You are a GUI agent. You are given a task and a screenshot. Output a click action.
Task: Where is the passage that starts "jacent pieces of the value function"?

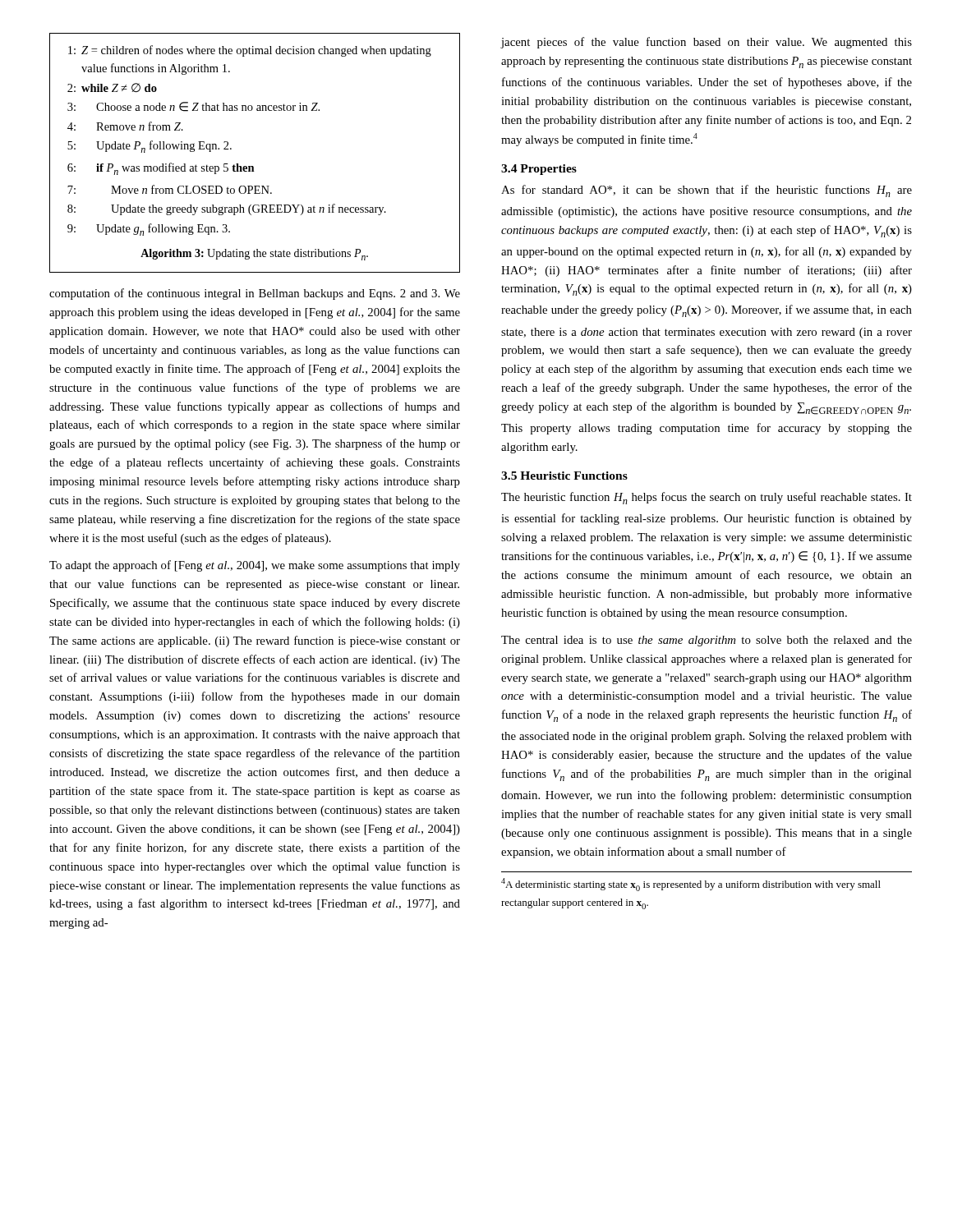click(x=707, y=91)
